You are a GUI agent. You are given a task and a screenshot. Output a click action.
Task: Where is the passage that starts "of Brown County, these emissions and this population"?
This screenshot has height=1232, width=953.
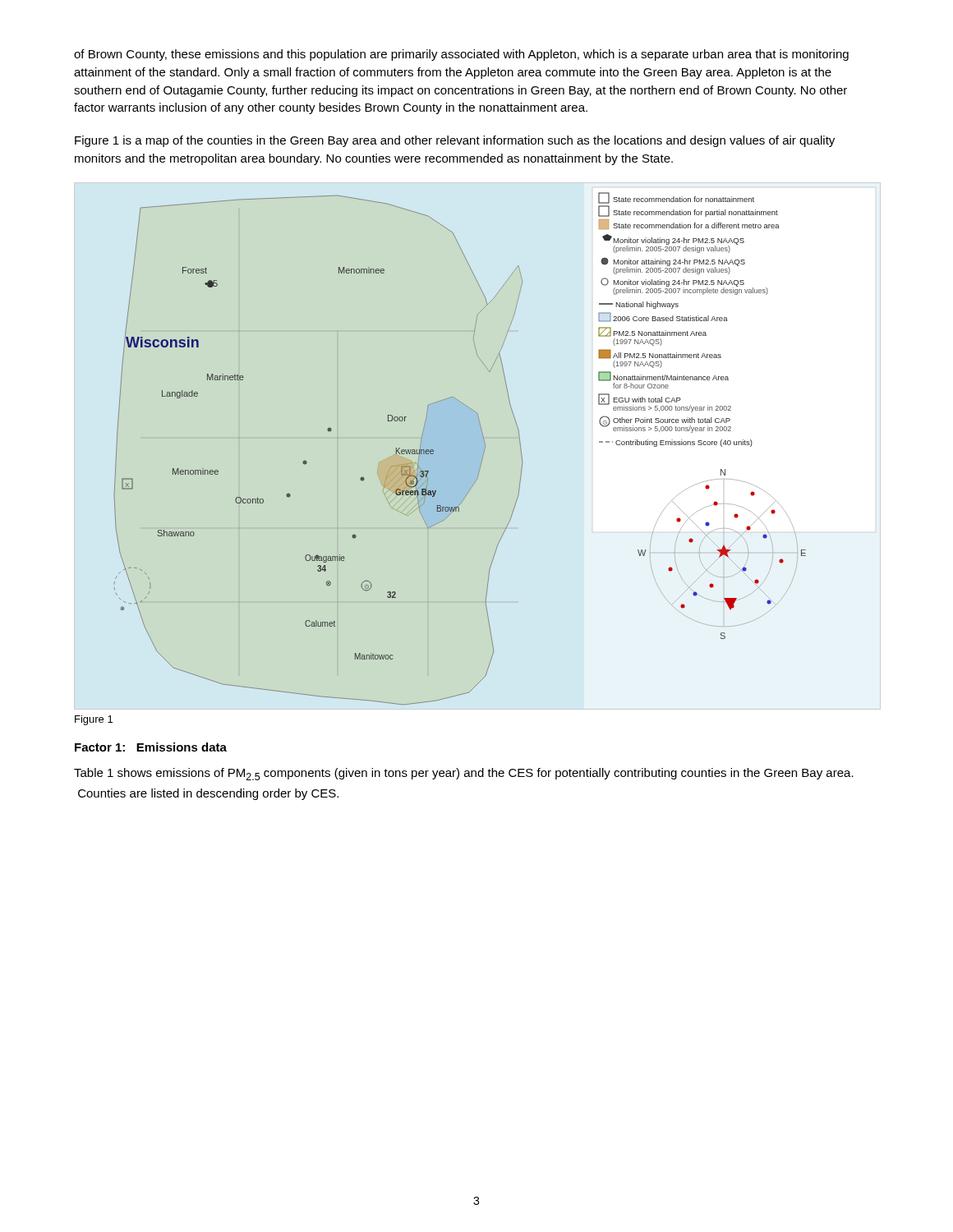[462, 81]
